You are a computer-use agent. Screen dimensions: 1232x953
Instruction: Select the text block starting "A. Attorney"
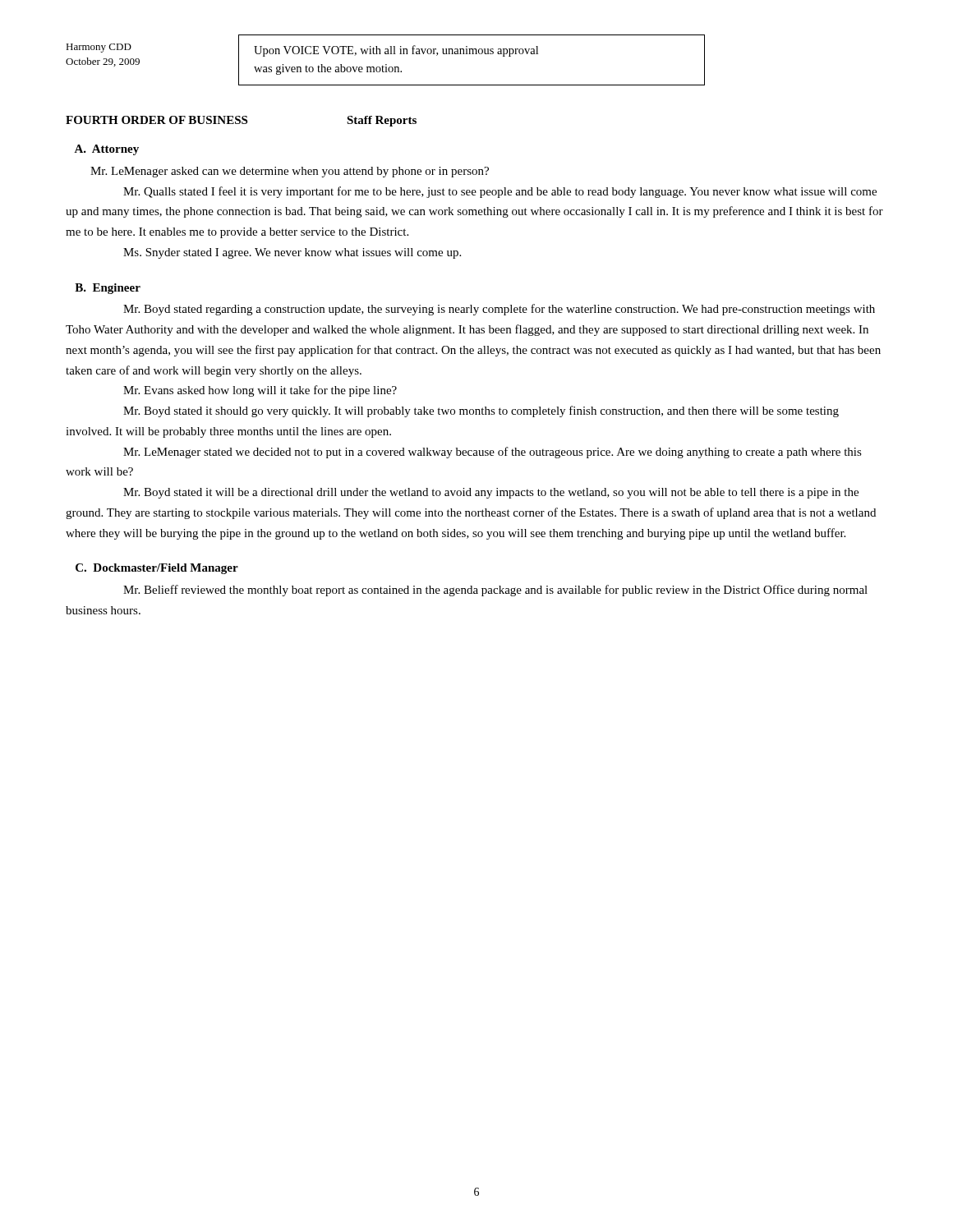(102, 149)
